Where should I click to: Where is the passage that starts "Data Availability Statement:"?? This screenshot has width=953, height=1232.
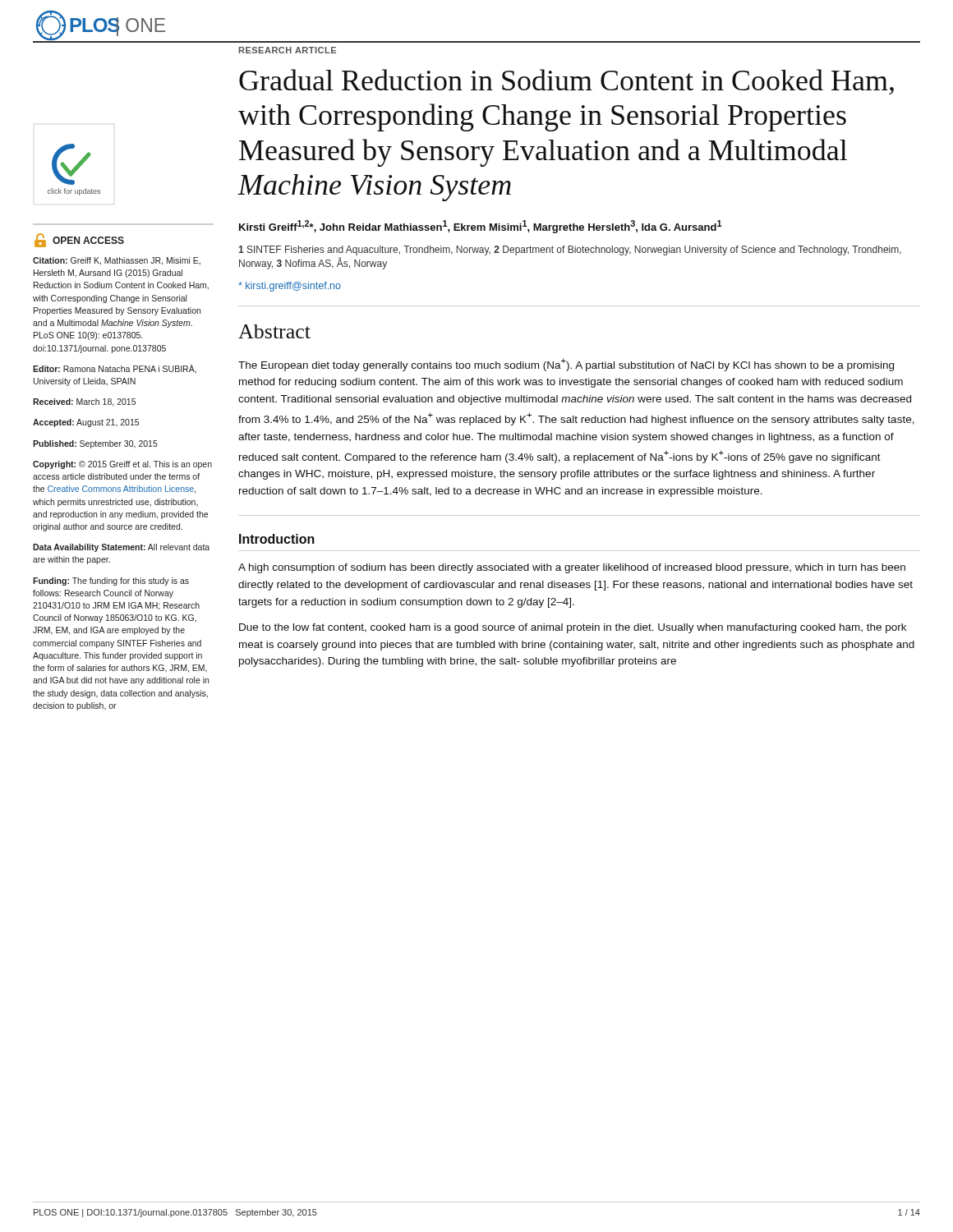click(x=121, y=553)
